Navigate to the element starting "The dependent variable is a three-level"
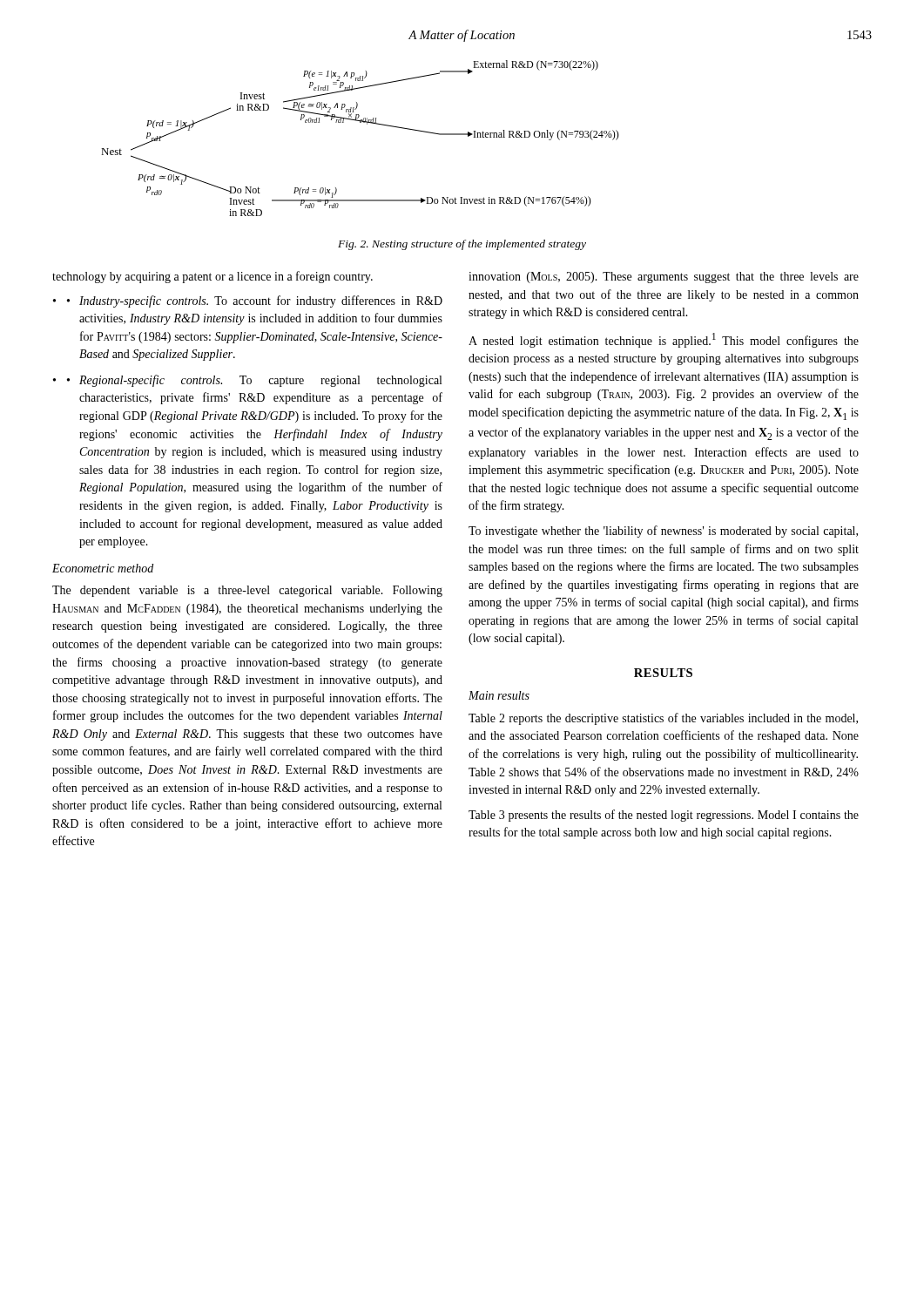Viewport: 924px width, 1307px height. coord(247,717)
